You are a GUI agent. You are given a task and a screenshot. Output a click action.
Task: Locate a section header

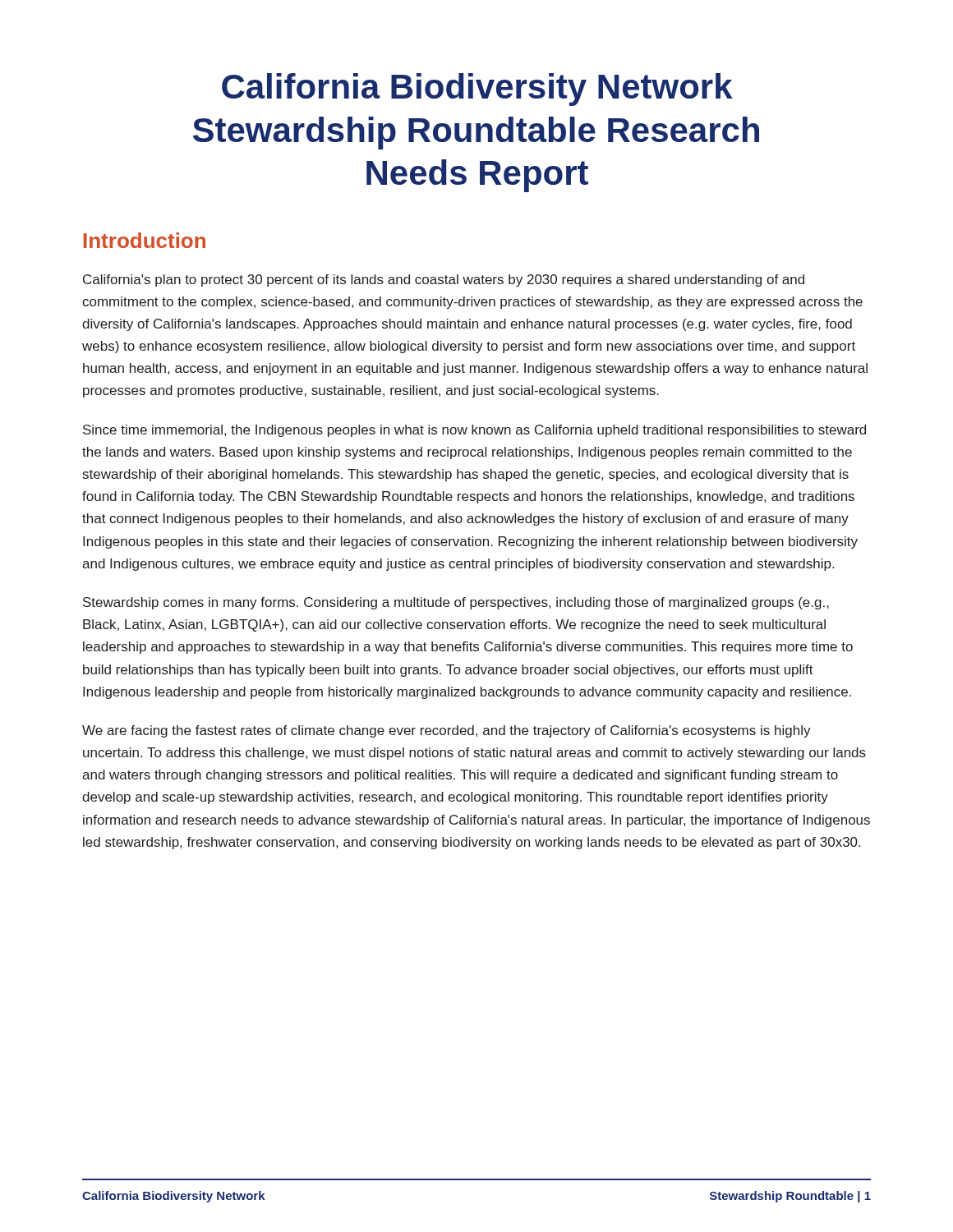coord(144,240)
